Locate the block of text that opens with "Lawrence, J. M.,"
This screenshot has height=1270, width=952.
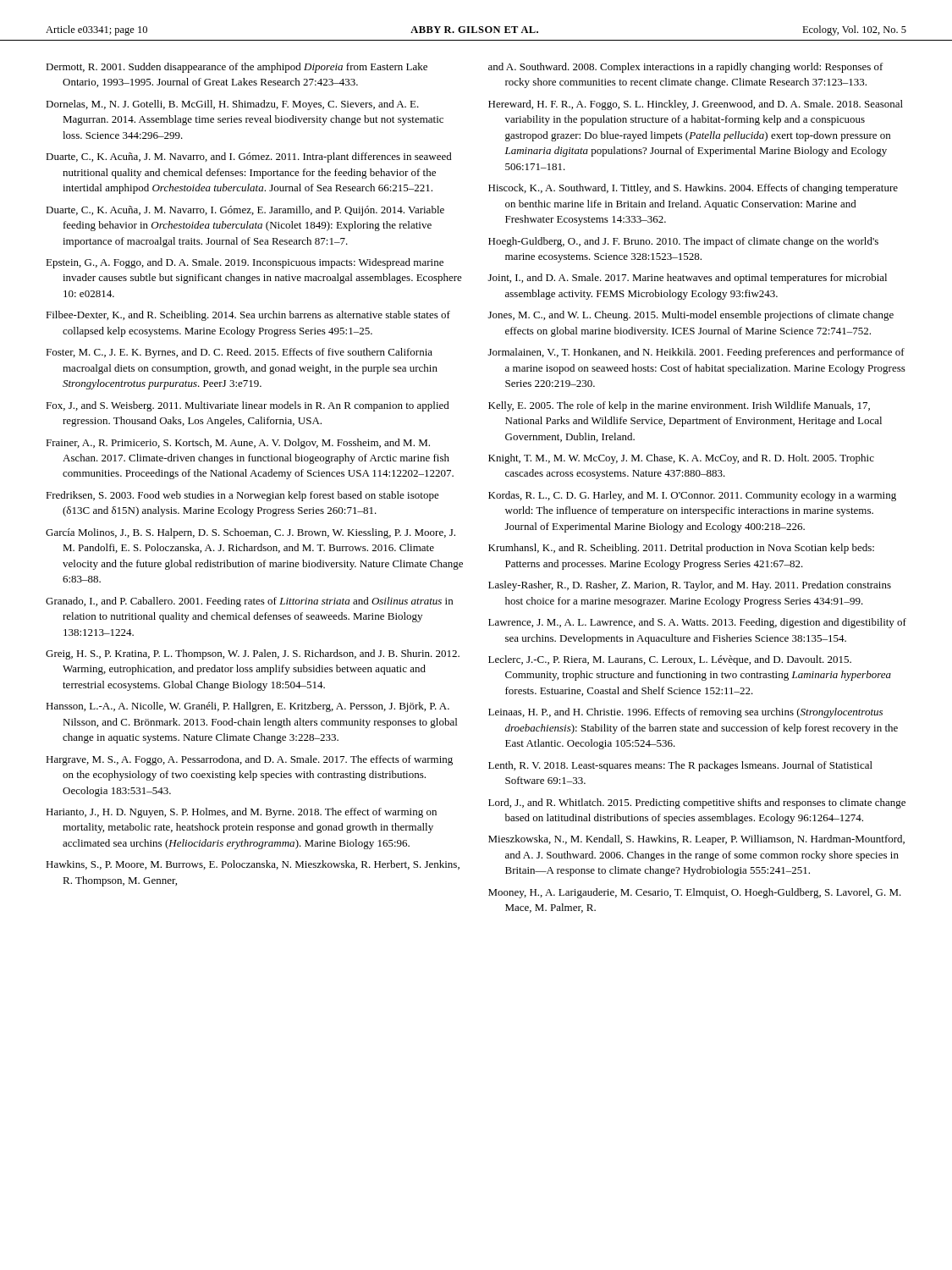(x=697, y=630)
